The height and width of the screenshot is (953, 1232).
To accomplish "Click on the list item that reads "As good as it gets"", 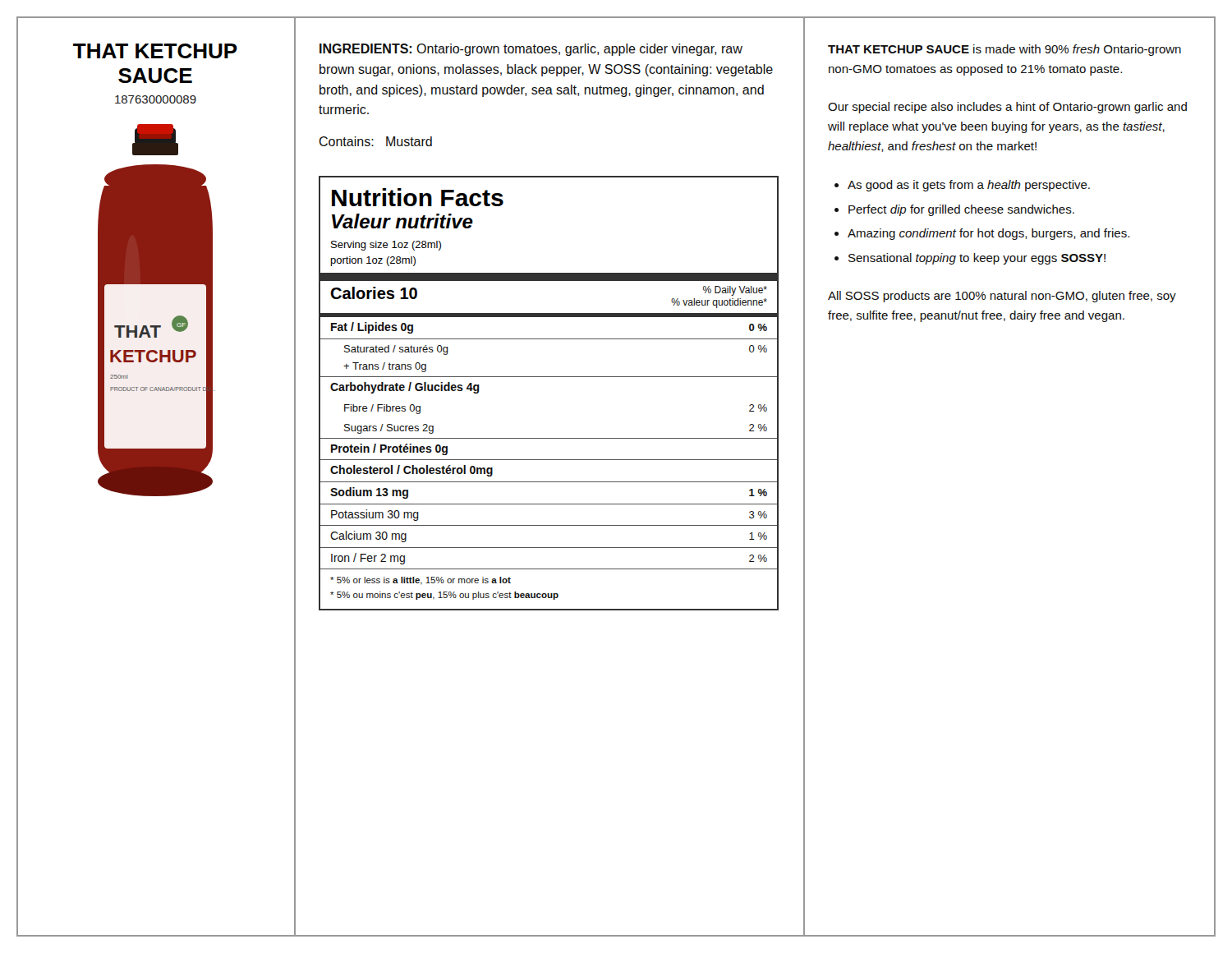I will pos(969,184).
